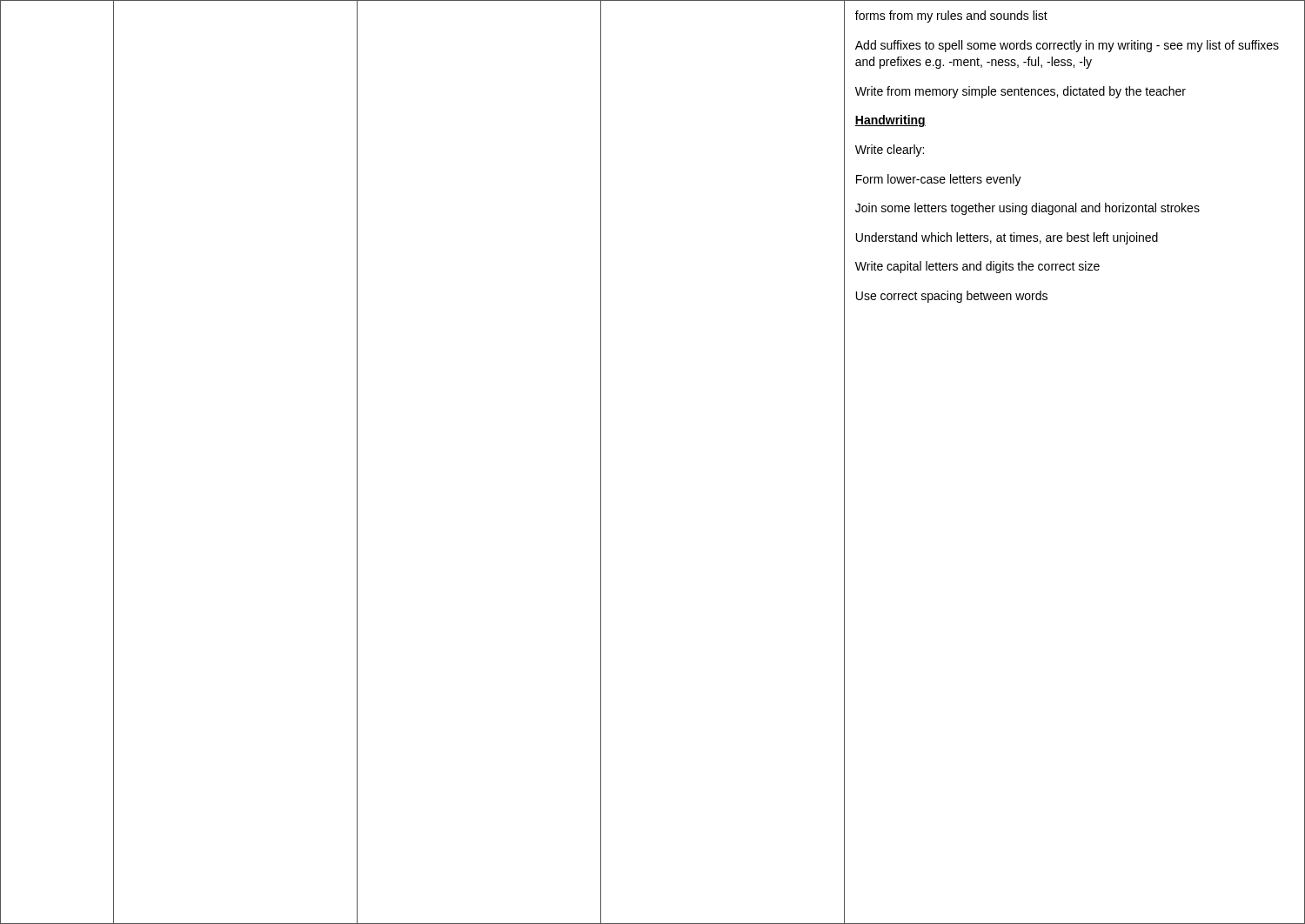Find the block on this page that starts "forms from my rules and"
This screenshot has height=924, width=1305.
[951, 16]
